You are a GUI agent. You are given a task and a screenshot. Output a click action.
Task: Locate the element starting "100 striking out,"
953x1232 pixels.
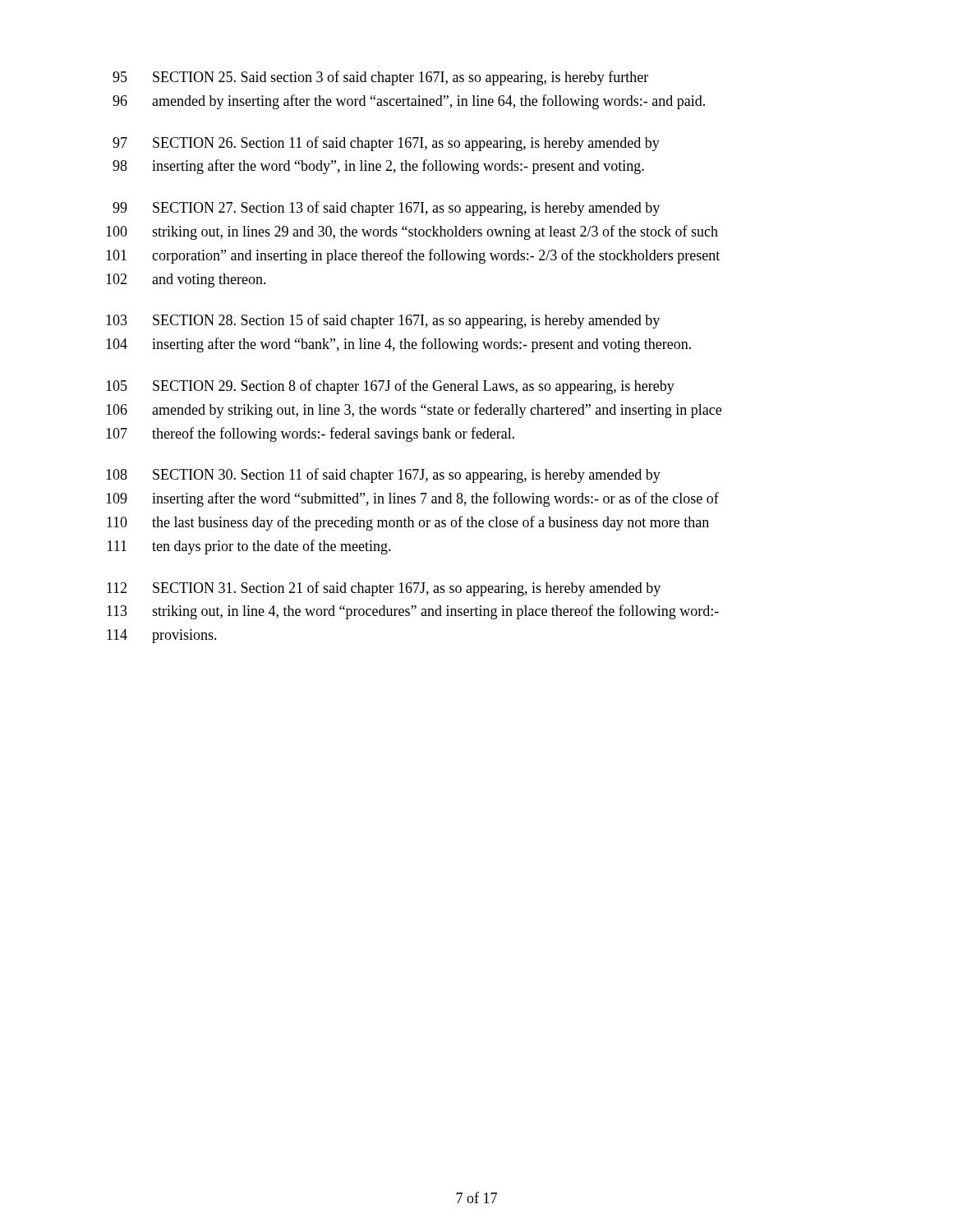coord(476,232)
